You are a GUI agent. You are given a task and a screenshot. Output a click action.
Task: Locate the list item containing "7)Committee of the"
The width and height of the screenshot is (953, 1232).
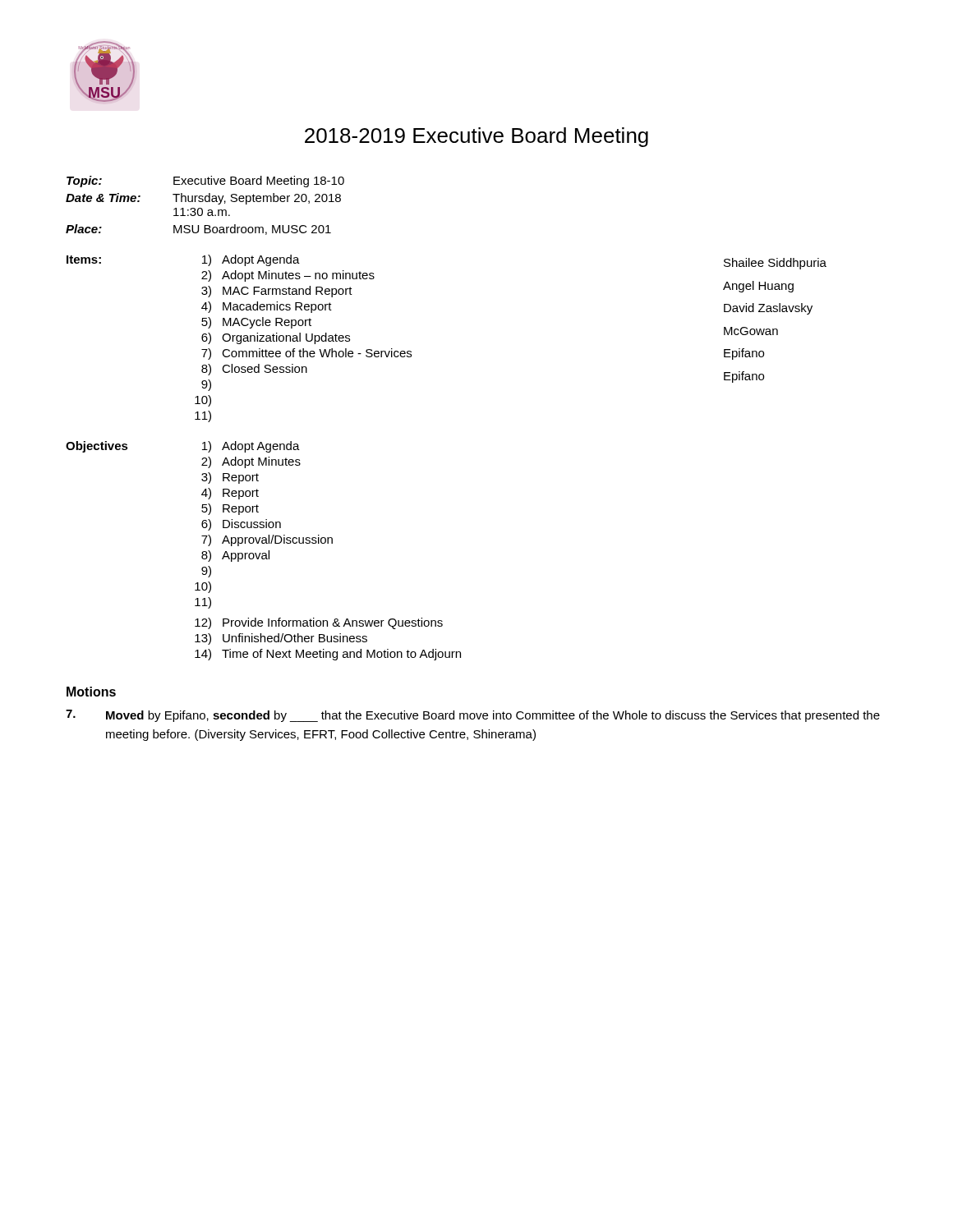point(306,354)
